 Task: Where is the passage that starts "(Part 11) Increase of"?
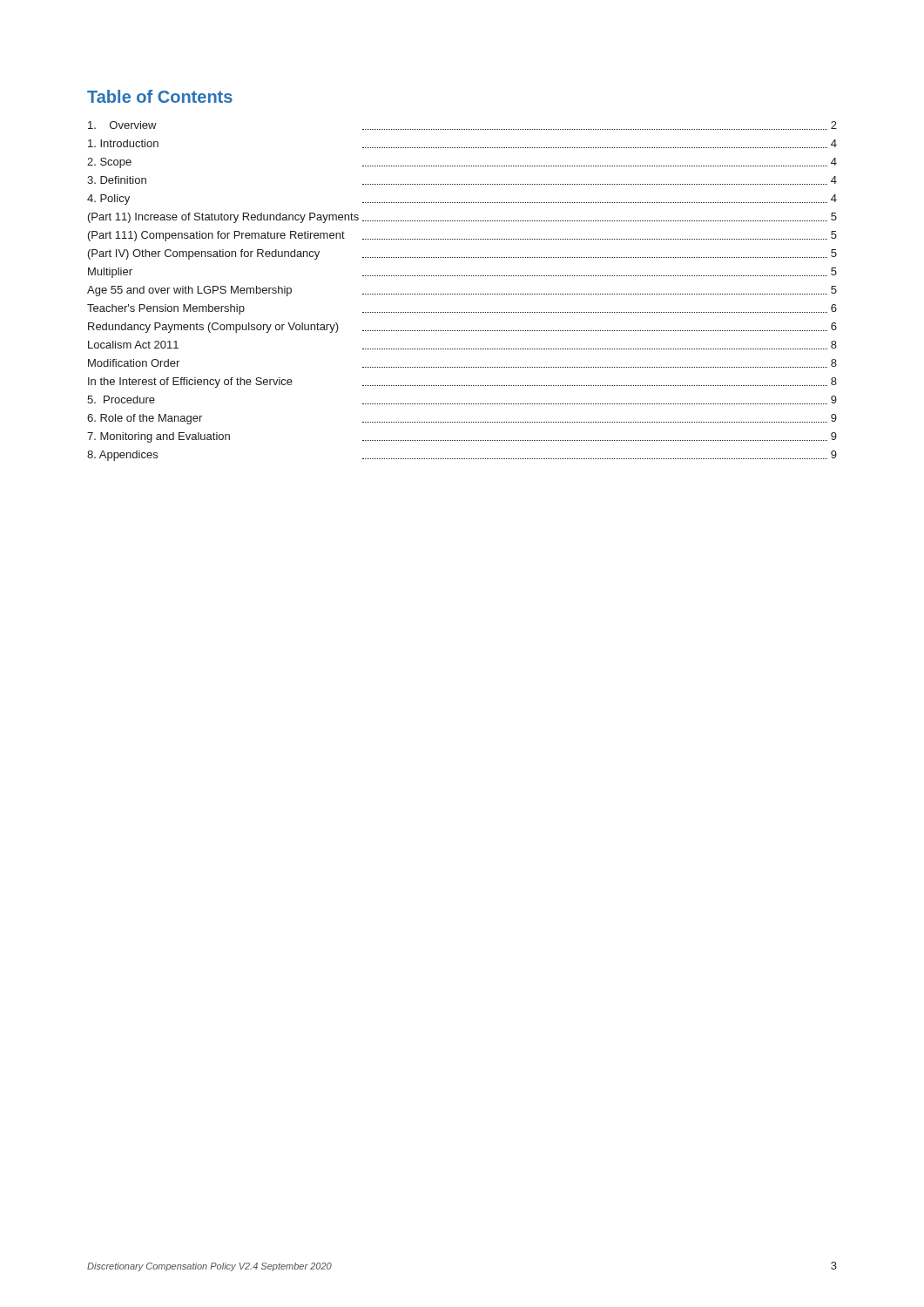(x=462, y=217)
